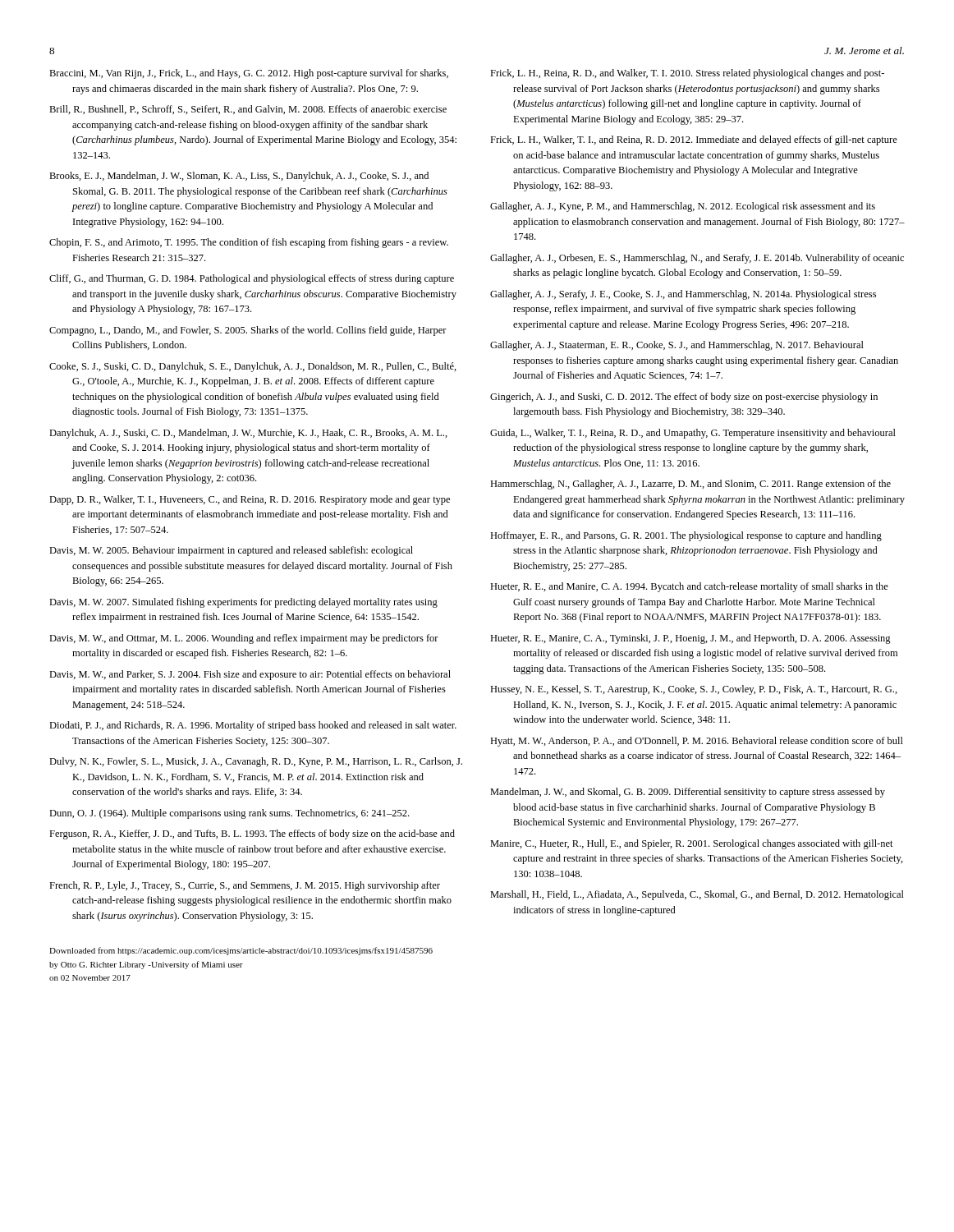954x1232 pixels.
Task: Point to the element starting "Hoffmayer, E. R., and Parsons, G. R."
Action: (686, 550)
